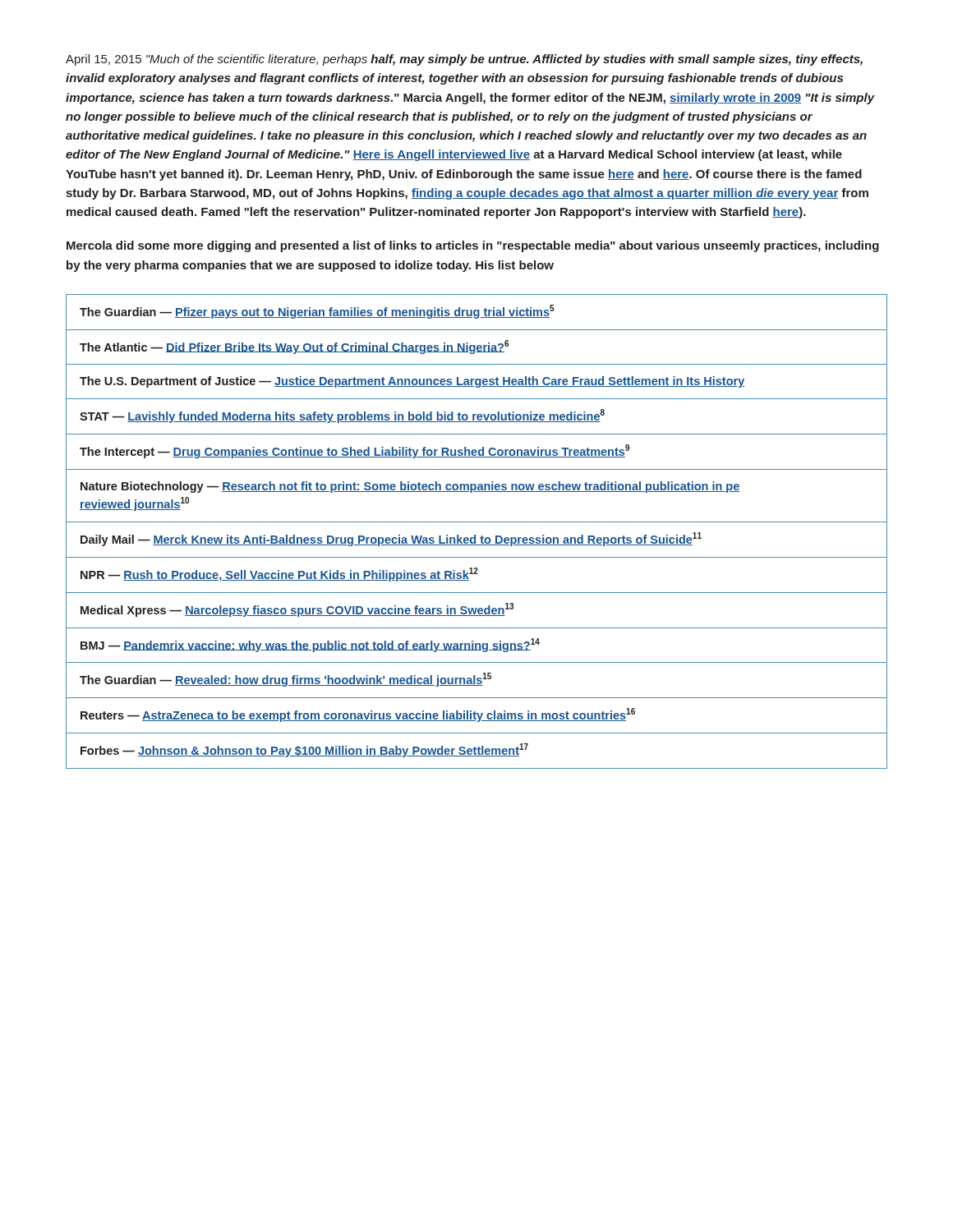Find the list item that says "The Atlantic — Did Pfizer Bribe Its Way"
Screen dimensions: 1232x953
294,346
